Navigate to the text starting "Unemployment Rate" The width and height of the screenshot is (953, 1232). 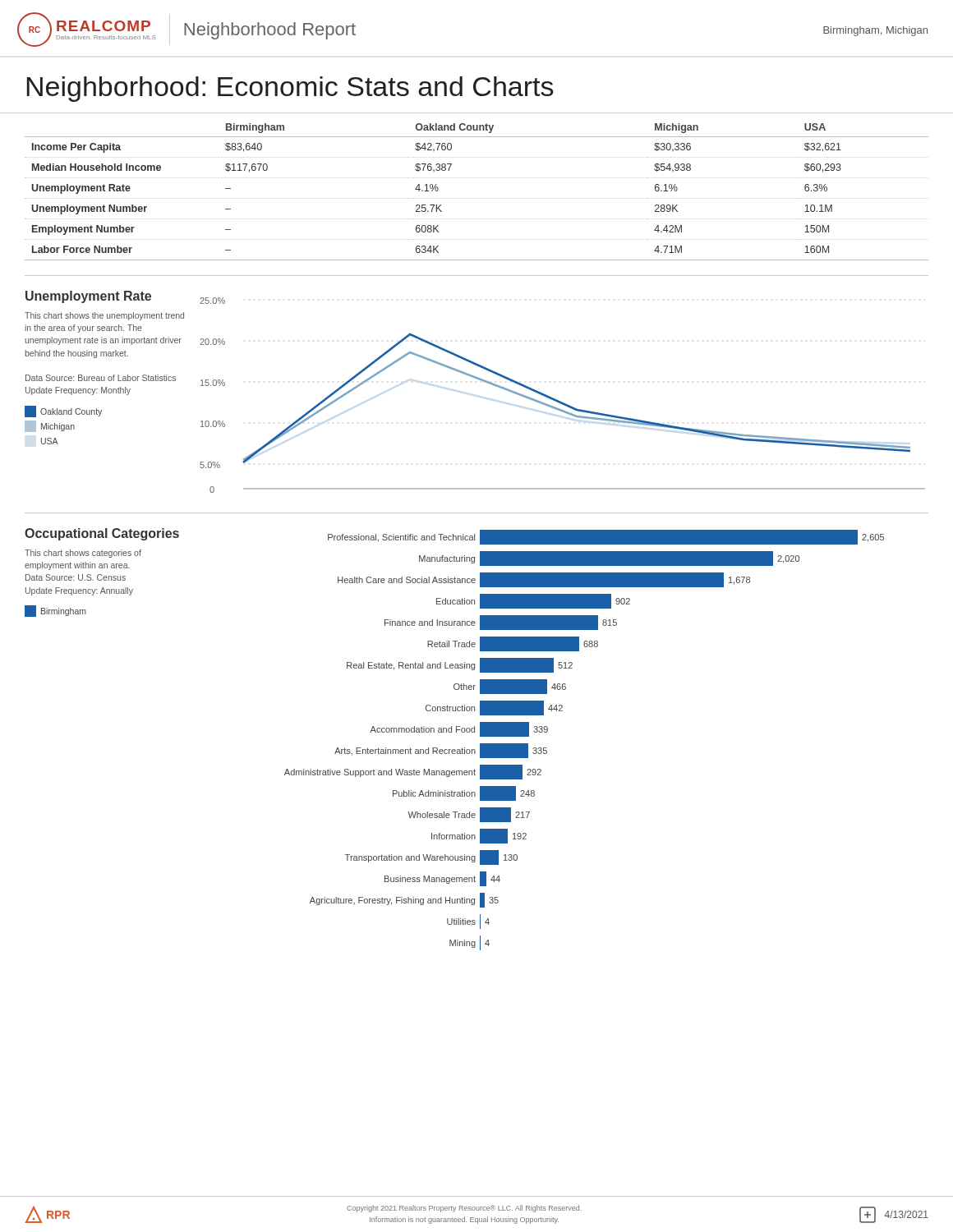(88, 296)
